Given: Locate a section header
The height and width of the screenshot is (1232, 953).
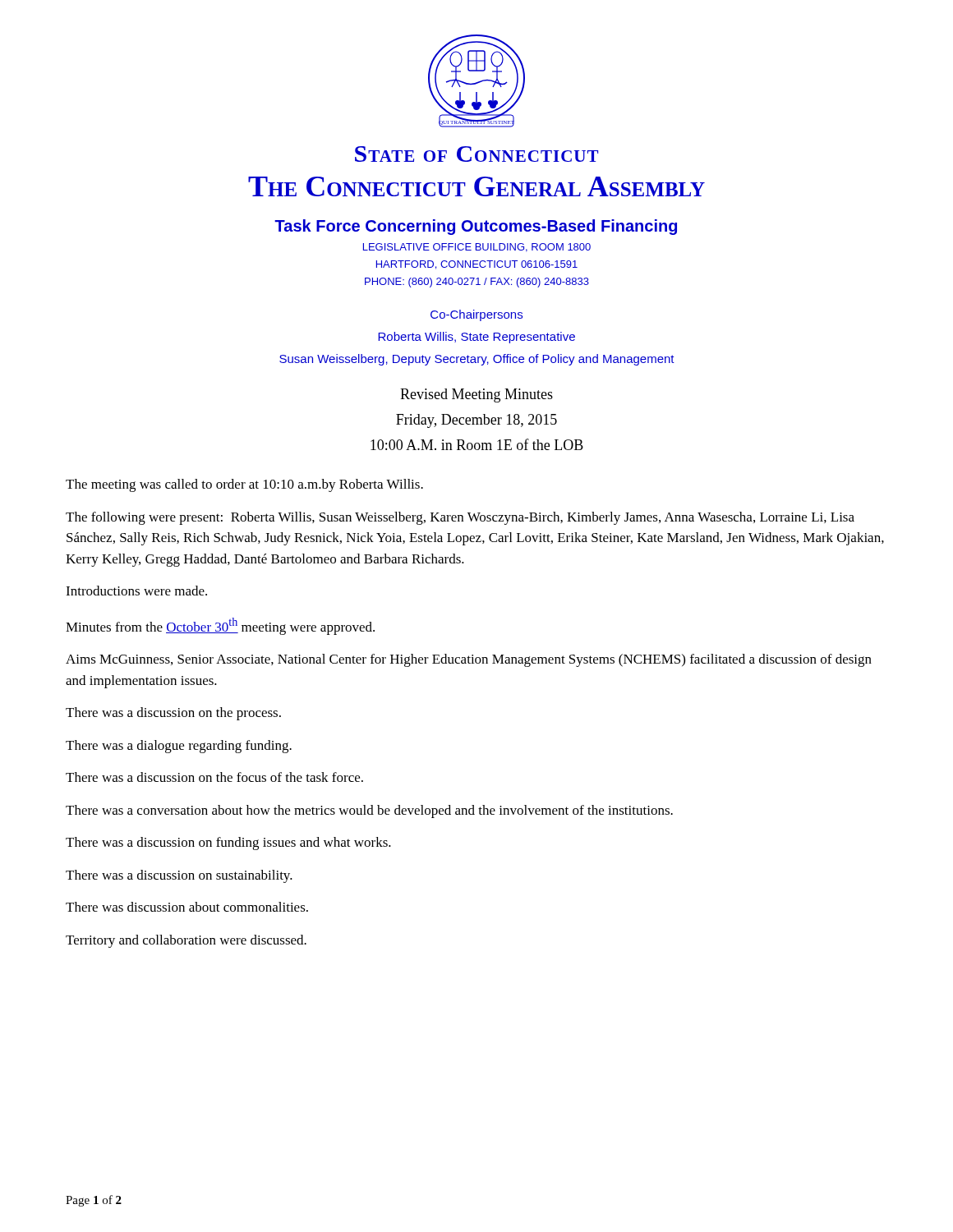Looking at the screenshot, I should tap(476, 226).
